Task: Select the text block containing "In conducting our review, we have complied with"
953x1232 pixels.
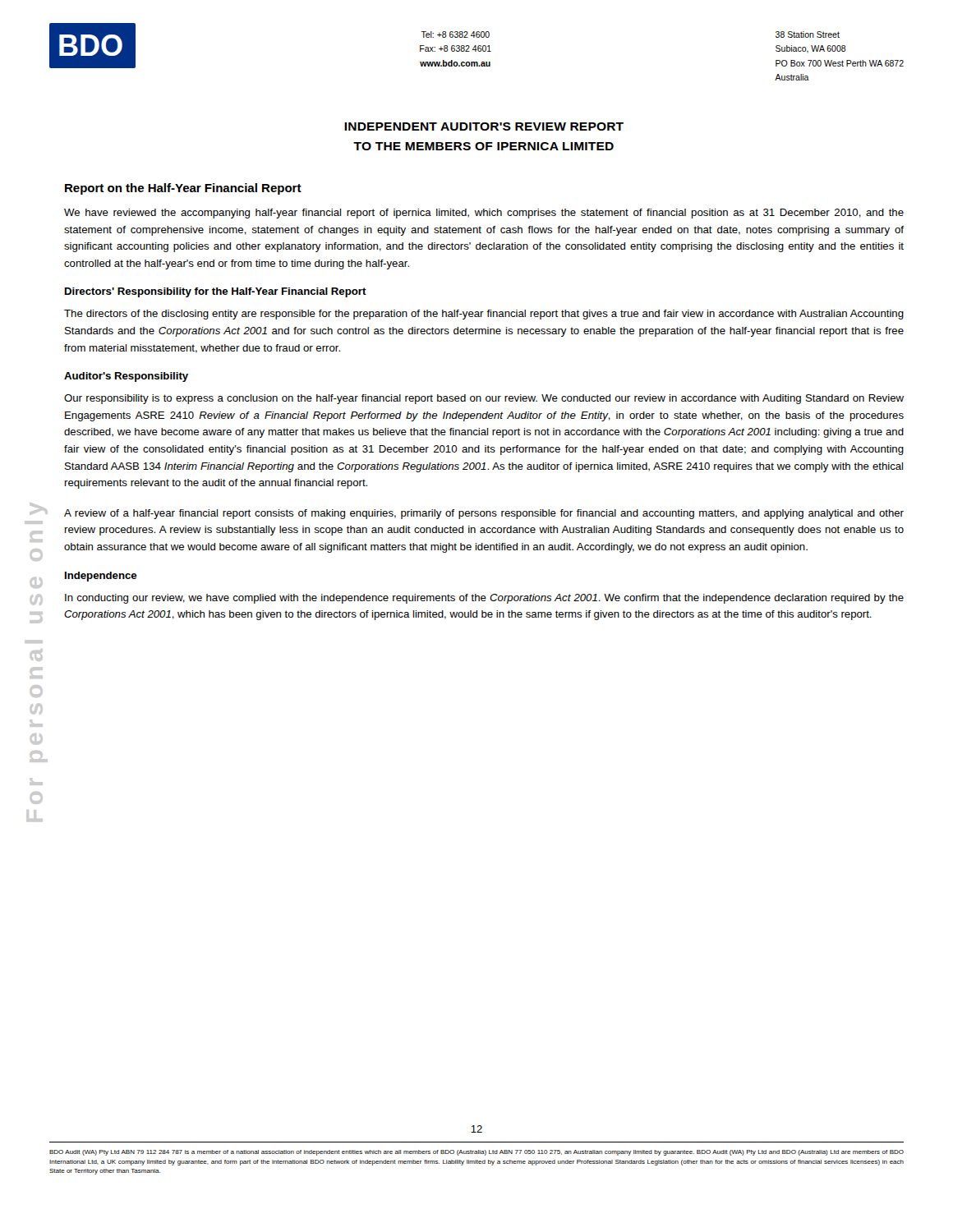Action: (484, 606)
